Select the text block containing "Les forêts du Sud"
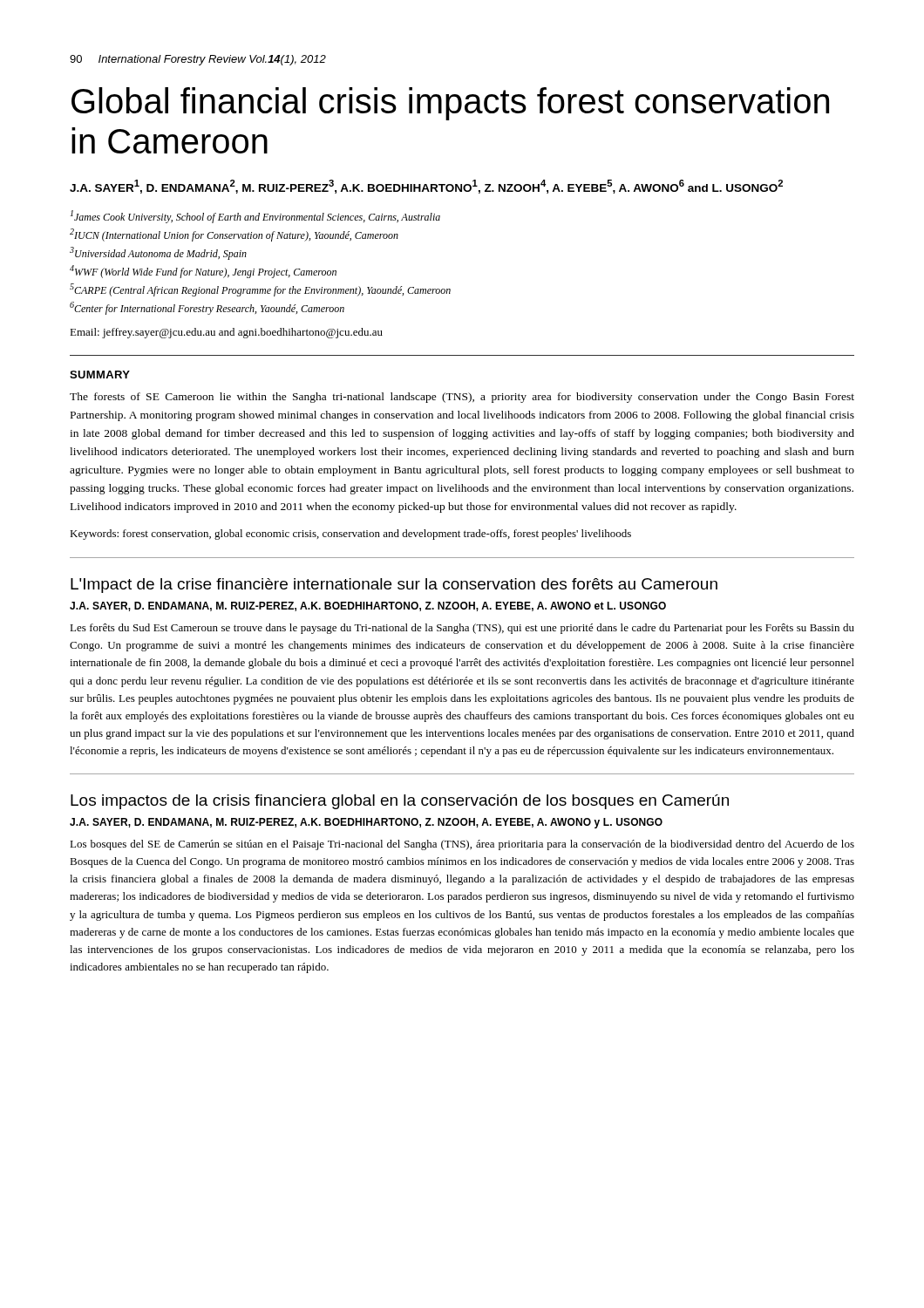924x1308 pixels. [462, 689]
